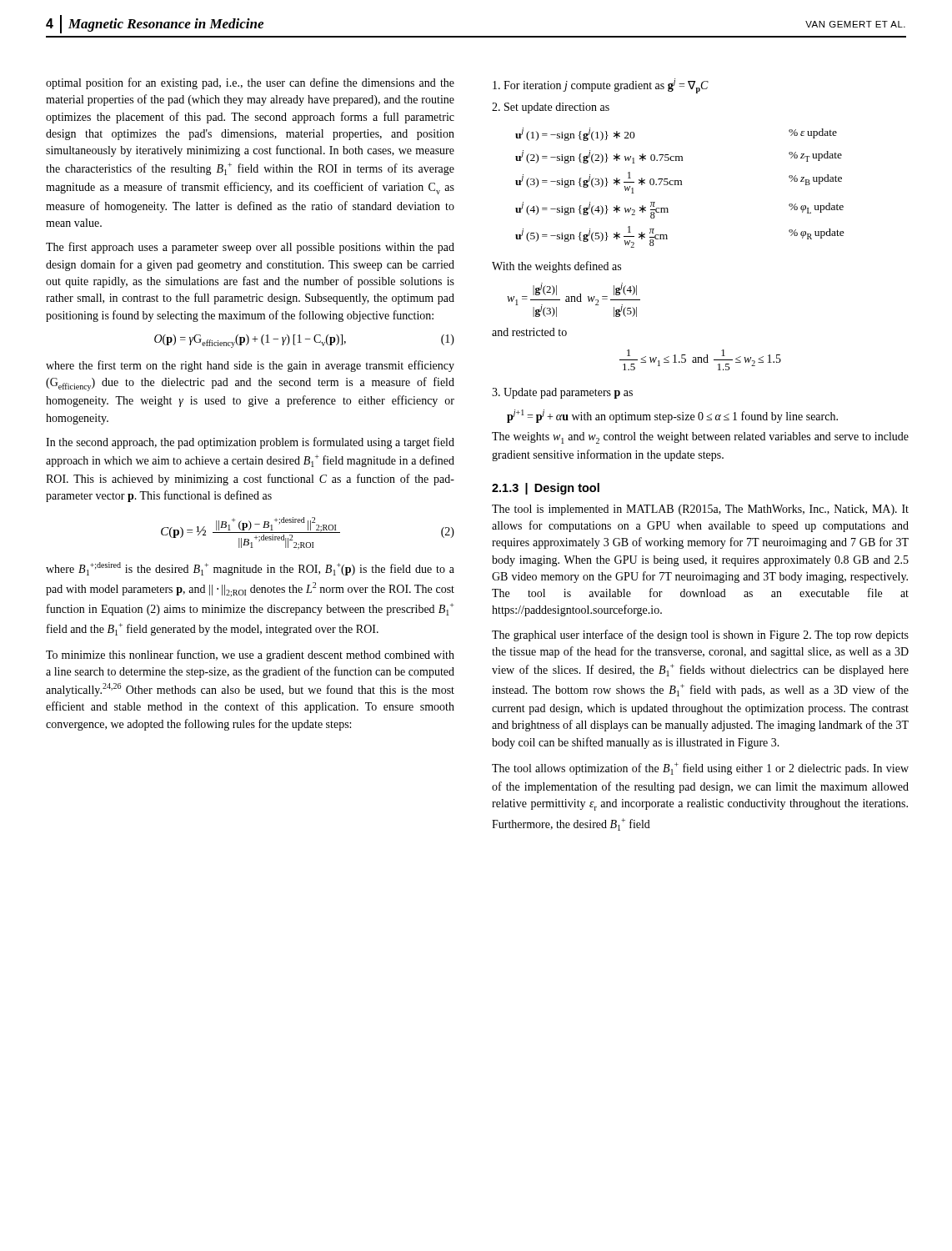
Task: Click the passage that begins "The first approach uses a parameter sweep"
Action: 250,282
